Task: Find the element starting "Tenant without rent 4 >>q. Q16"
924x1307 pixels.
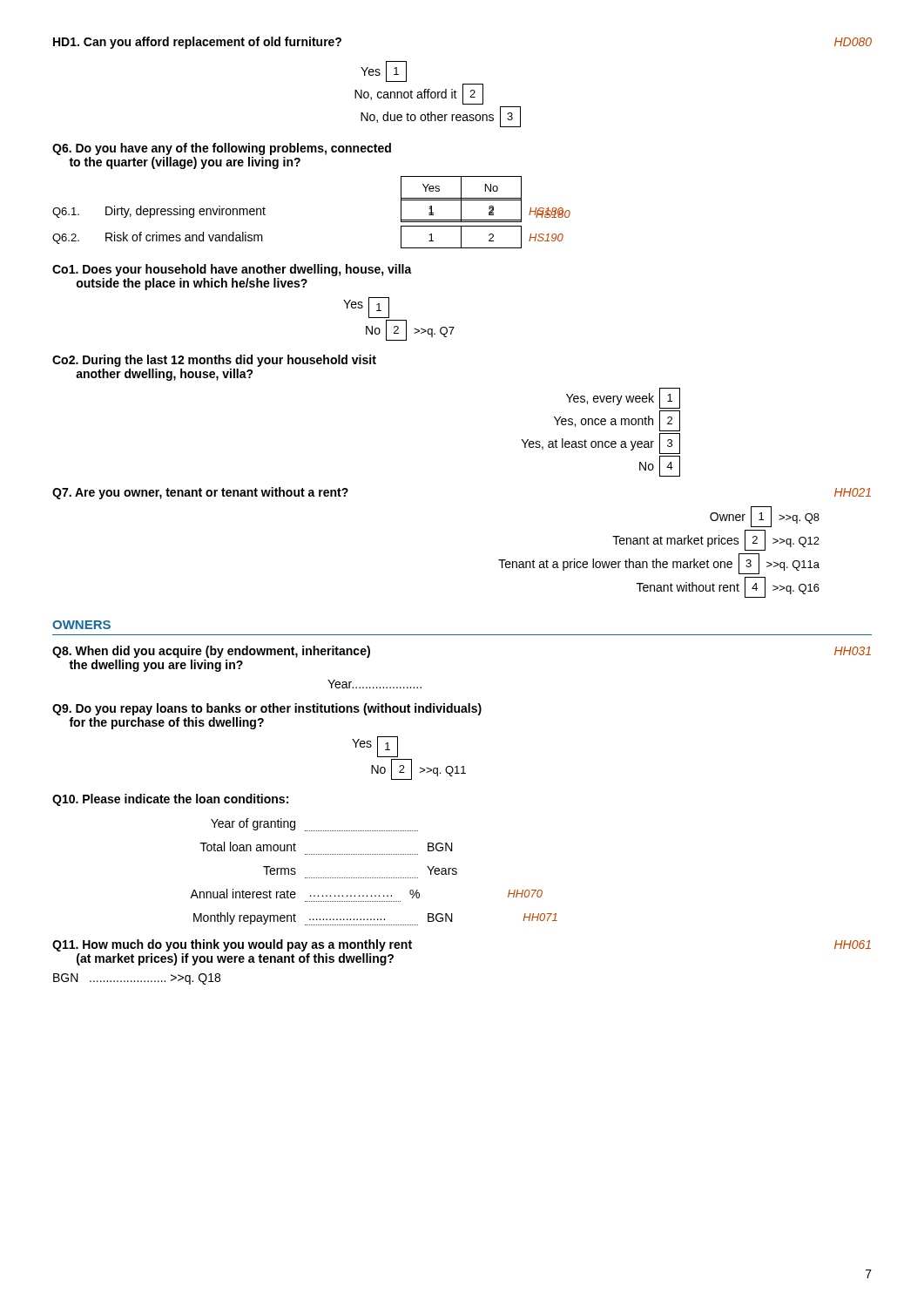Action: [x=728, y=587]
